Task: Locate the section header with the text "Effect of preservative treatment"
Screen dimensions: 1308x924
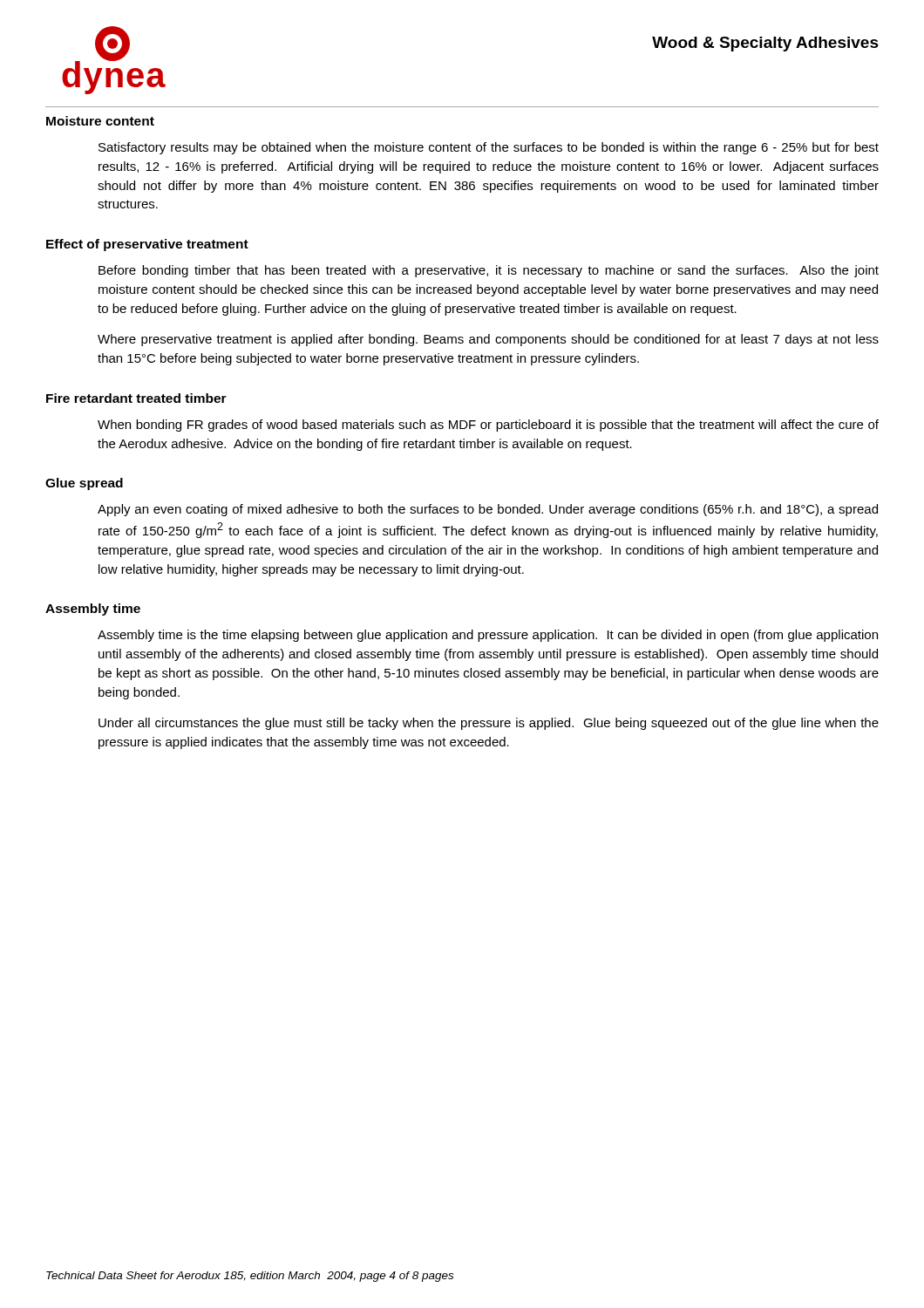Action: (x=147, y=244)
